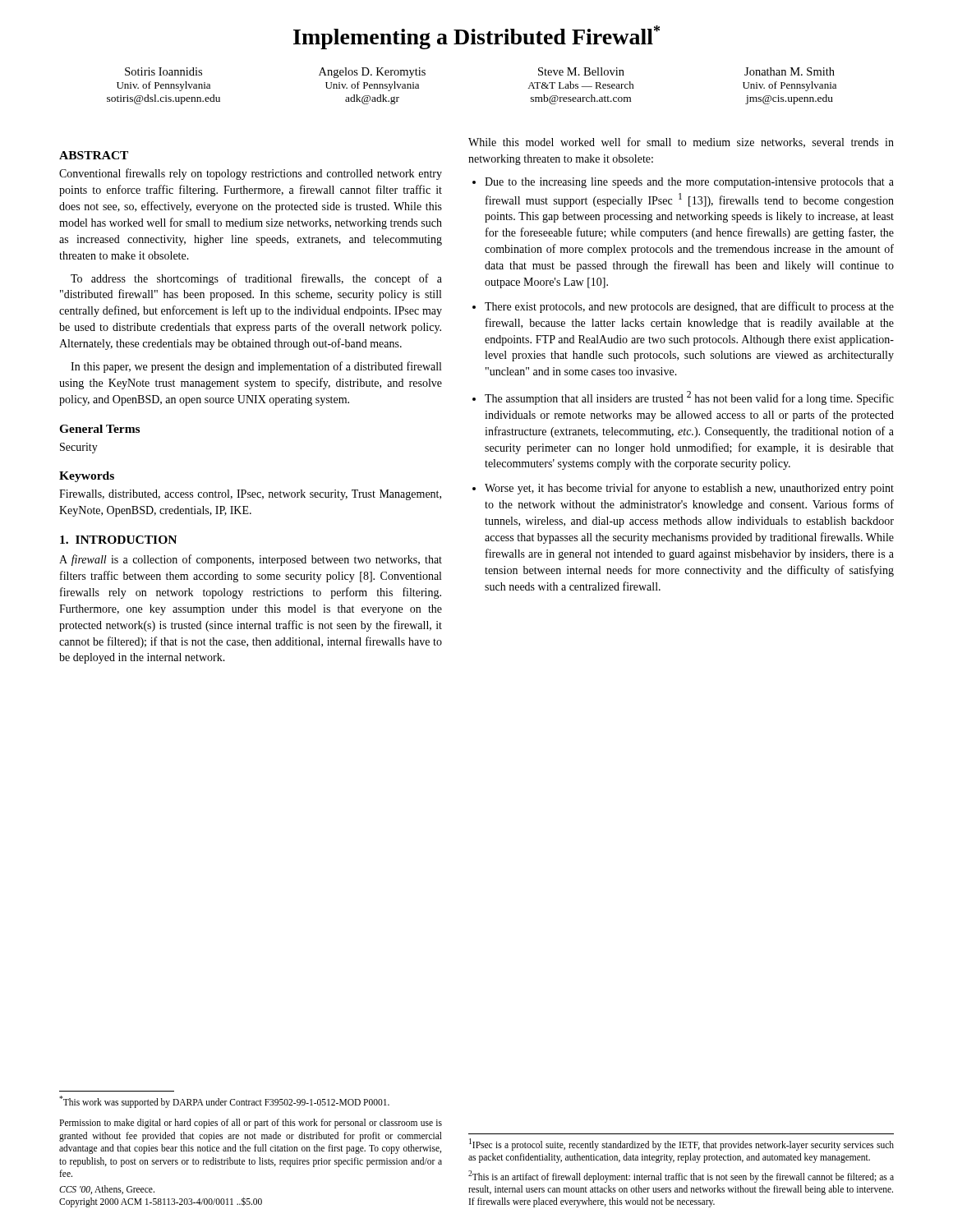Locate the block of text that opens with "Permission to make digital"

pos(251,1163)
